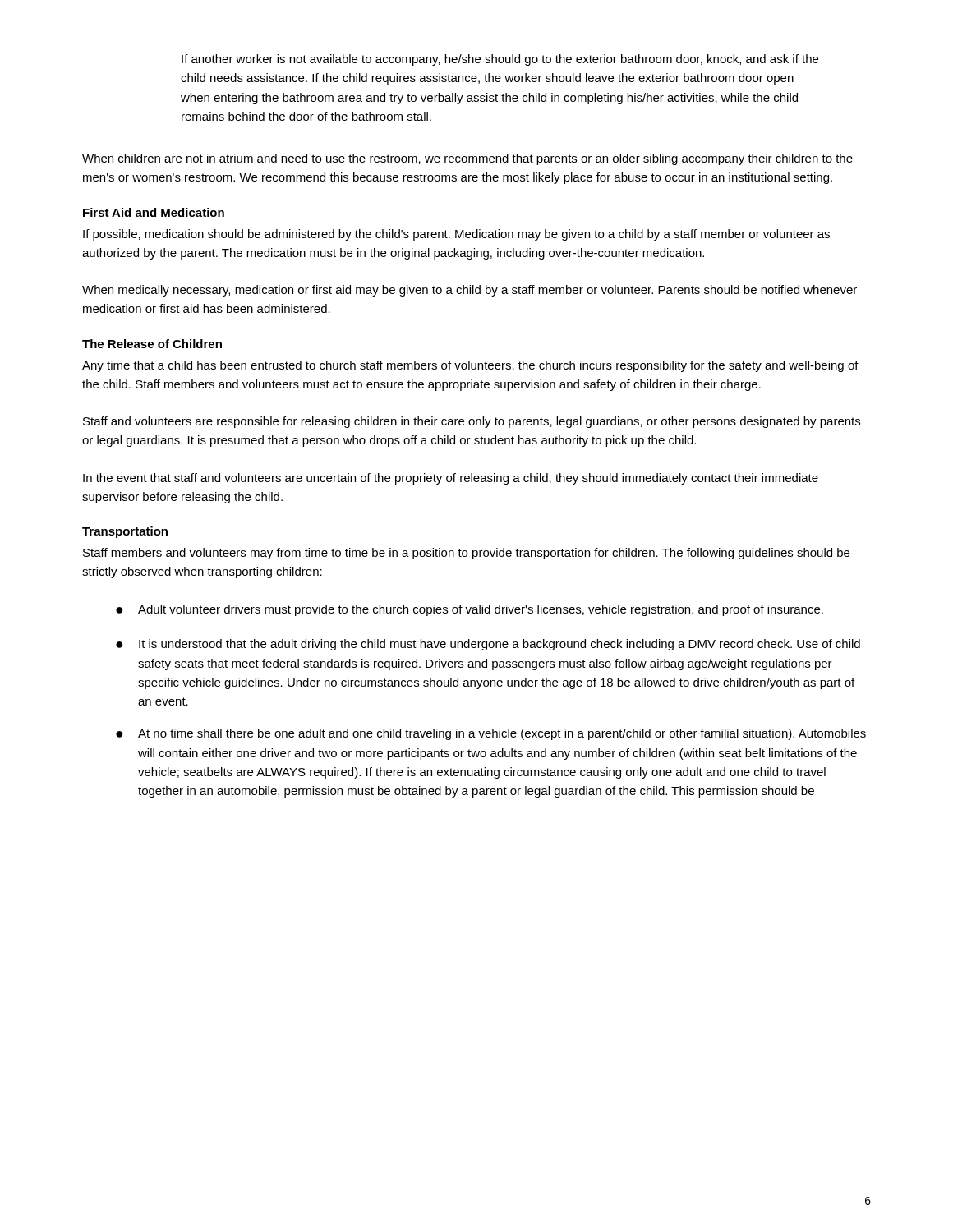Point to the region starting "Any time that a child has"
Image resolution: width=953 pixels, height=1232 pixels.
[x=470, y=374]
